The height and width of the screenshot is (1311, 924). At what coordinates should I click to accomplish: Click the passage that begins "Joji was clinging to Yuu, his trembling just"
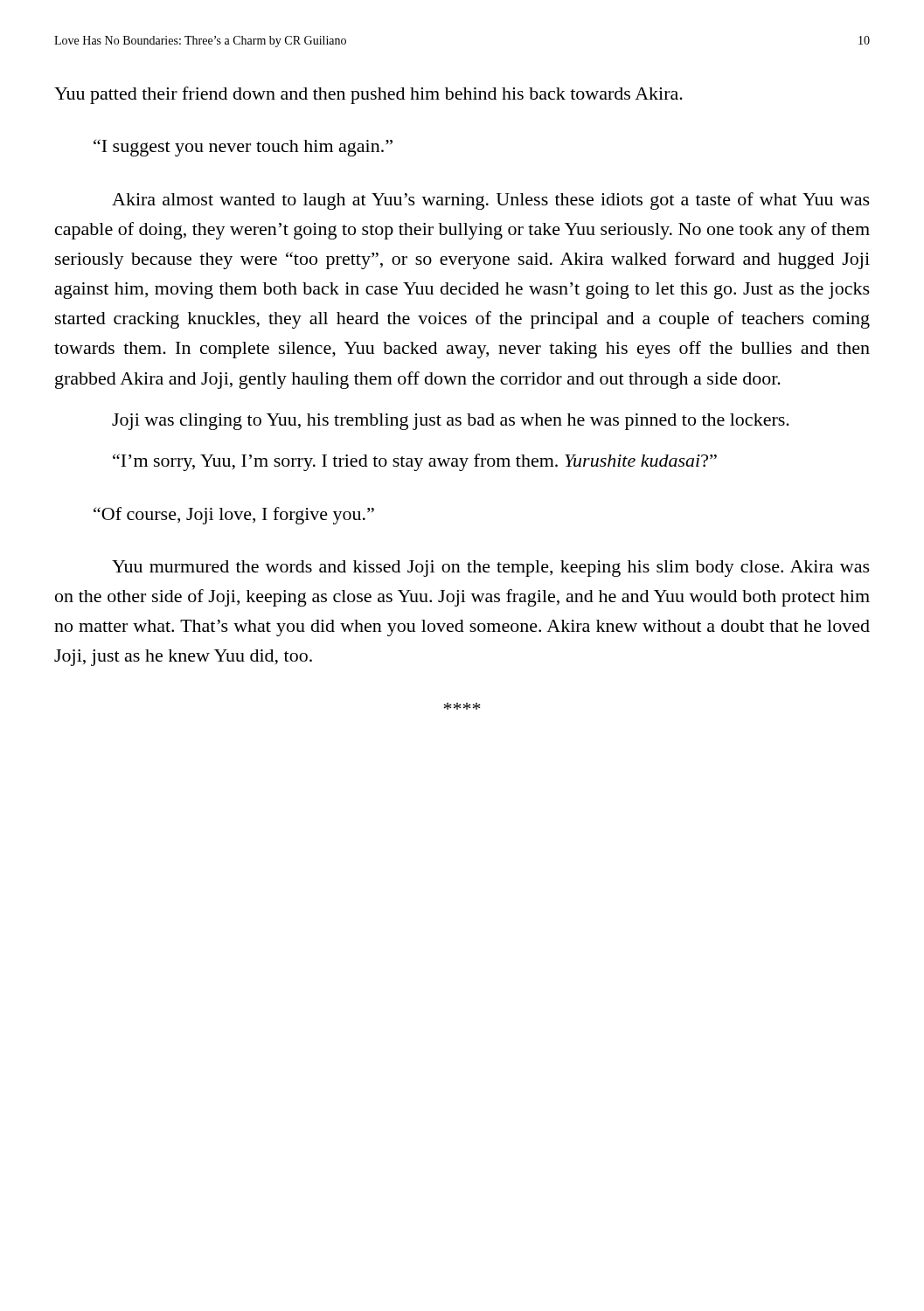click(451, 419)
